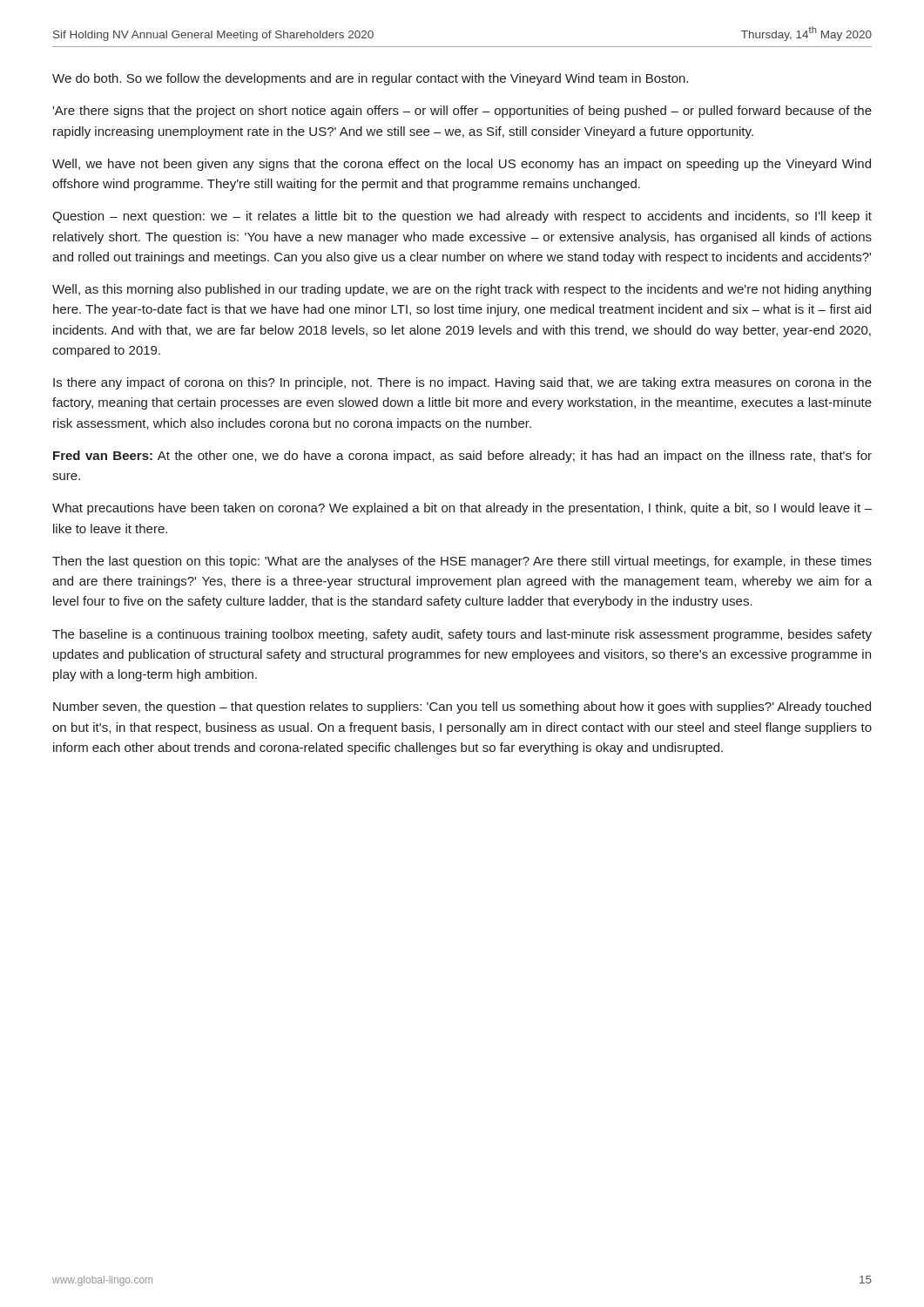
Task: Click the passage that begins "Question – next question: we – it relates"
Action: click(x=462, y=236)
